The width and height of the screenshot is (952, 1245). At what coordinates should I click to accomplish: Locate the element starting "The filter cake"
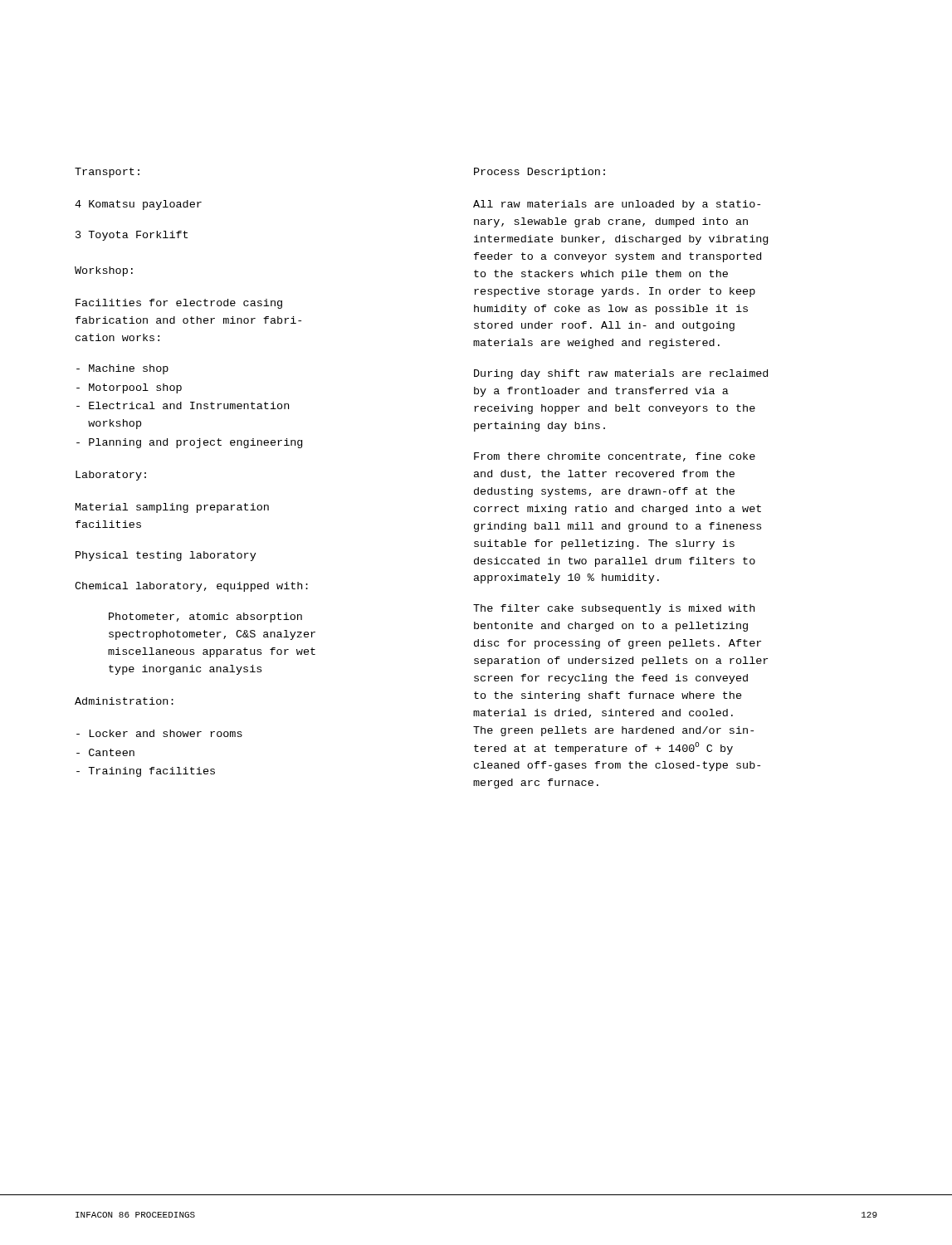coord(621,696)
